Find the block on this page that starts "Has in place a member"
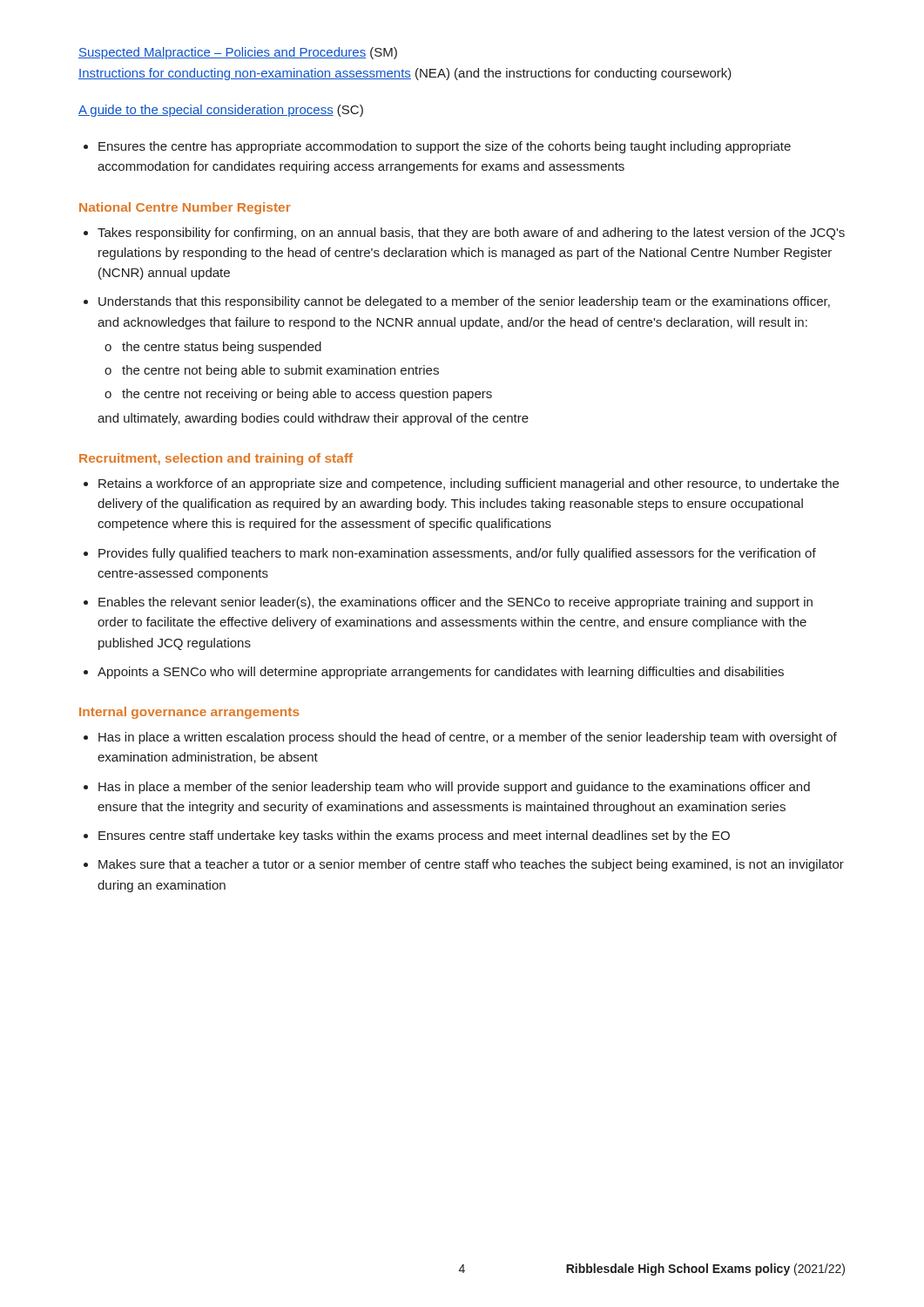Image resolution: width=924 pixels, height=1307 pixels. pyautogui.click(x=454, y=796)
